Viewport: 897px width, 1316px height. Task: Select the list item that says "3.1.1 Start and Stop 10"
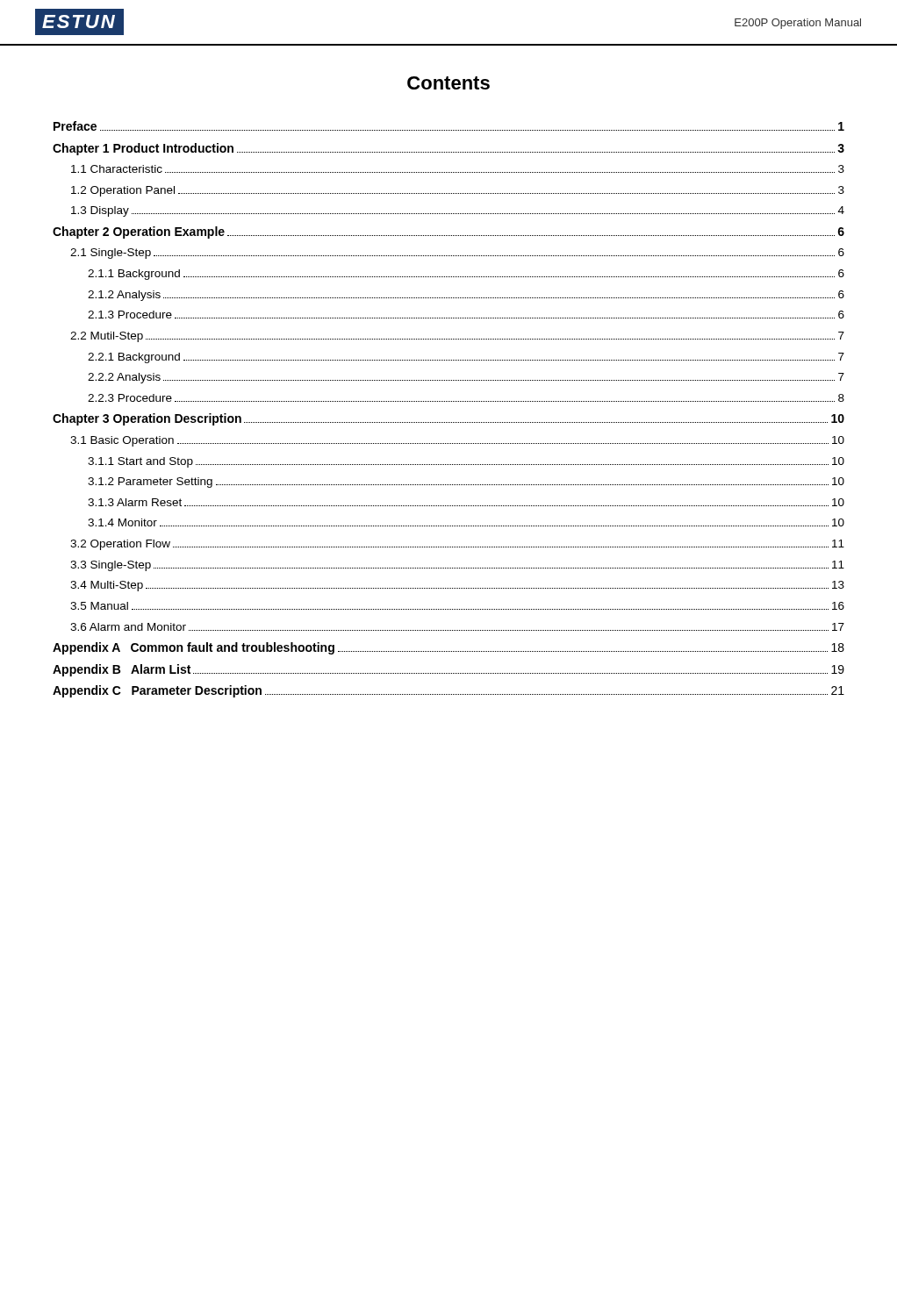coord(466,461)
